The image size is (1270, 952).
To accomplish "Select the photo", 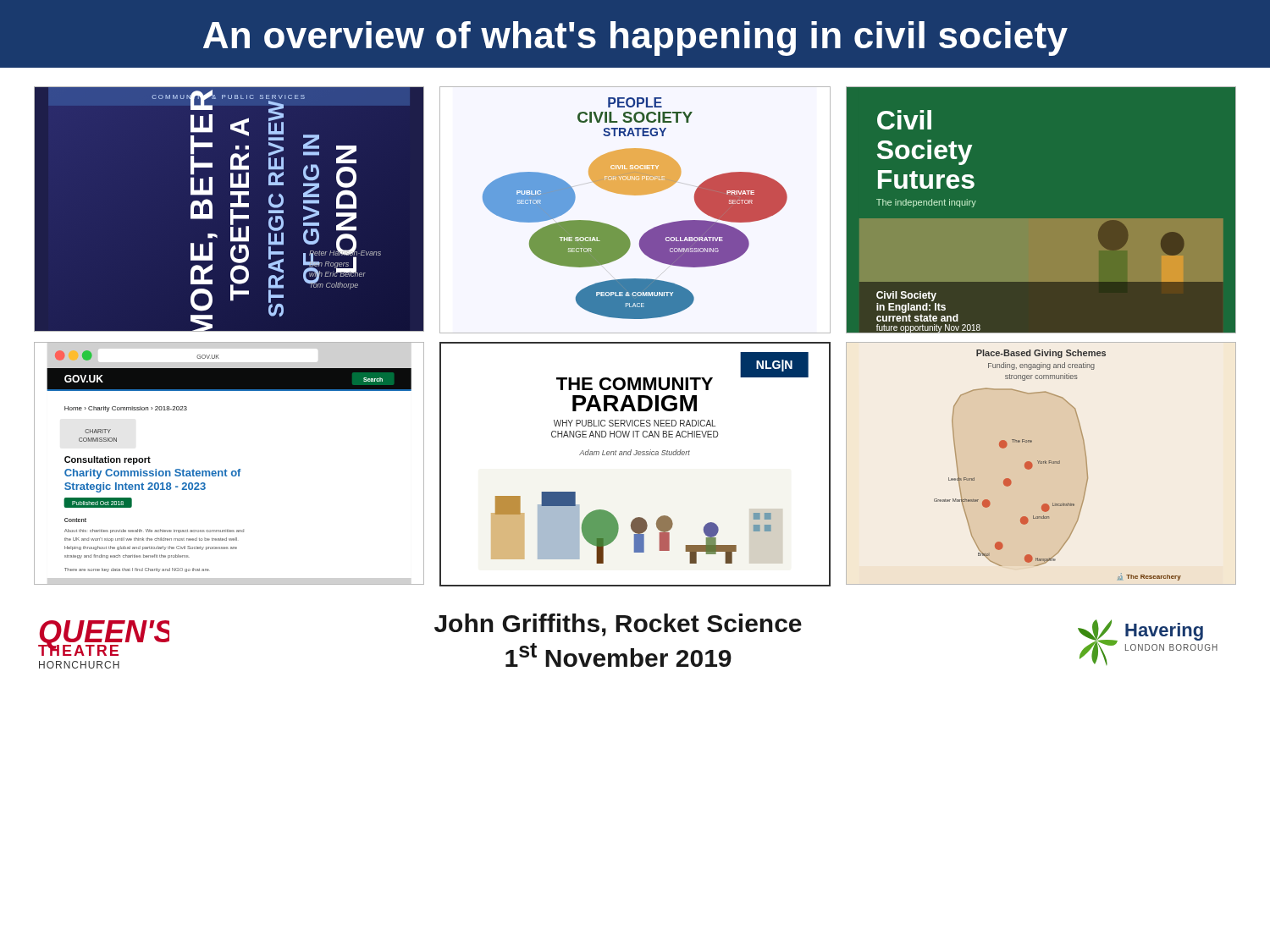I will (x=1041, y=210).
